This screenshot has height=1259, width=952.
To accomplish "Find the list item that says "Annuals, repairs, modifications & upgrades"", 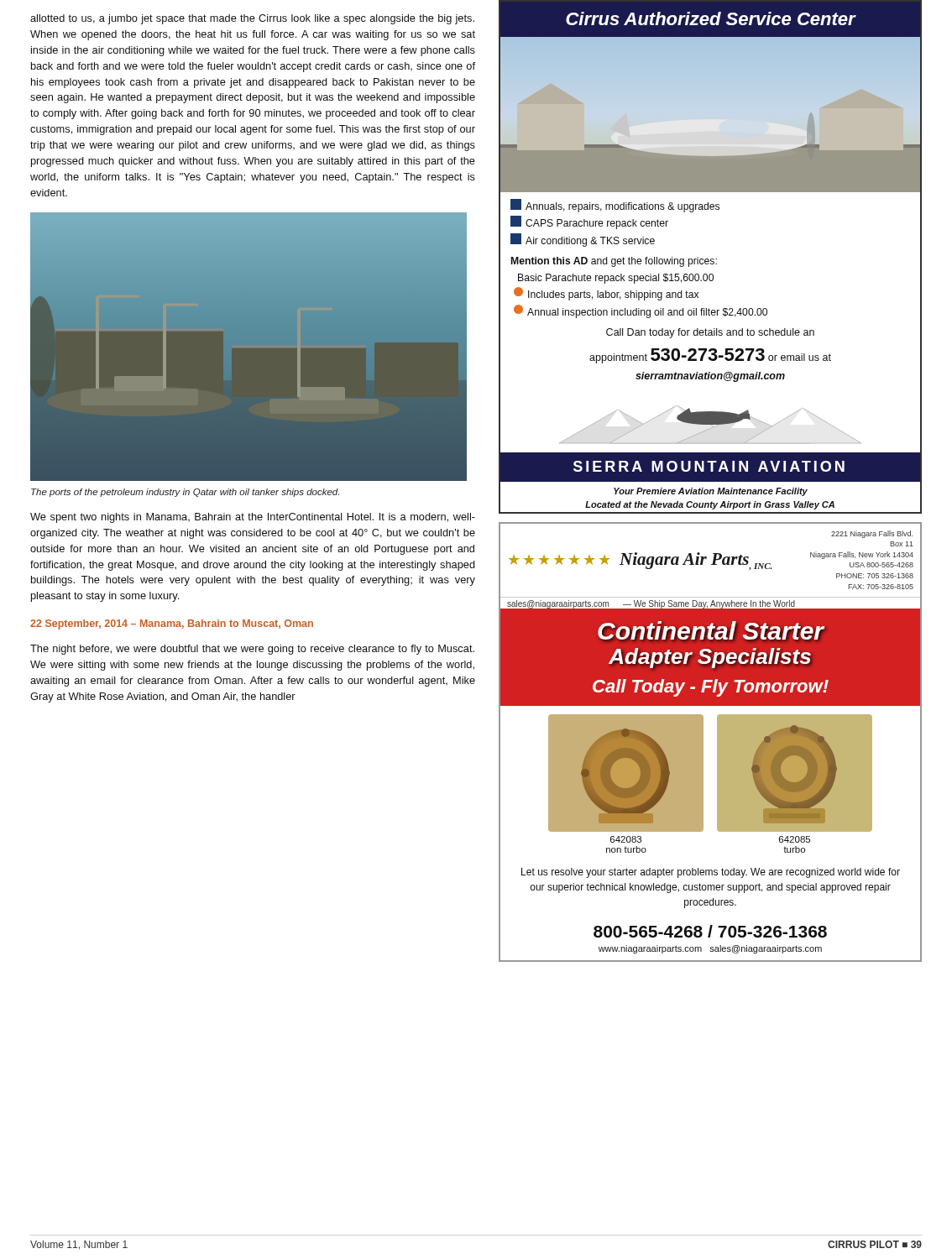I will pyautogui.click(x=615, y=207).
